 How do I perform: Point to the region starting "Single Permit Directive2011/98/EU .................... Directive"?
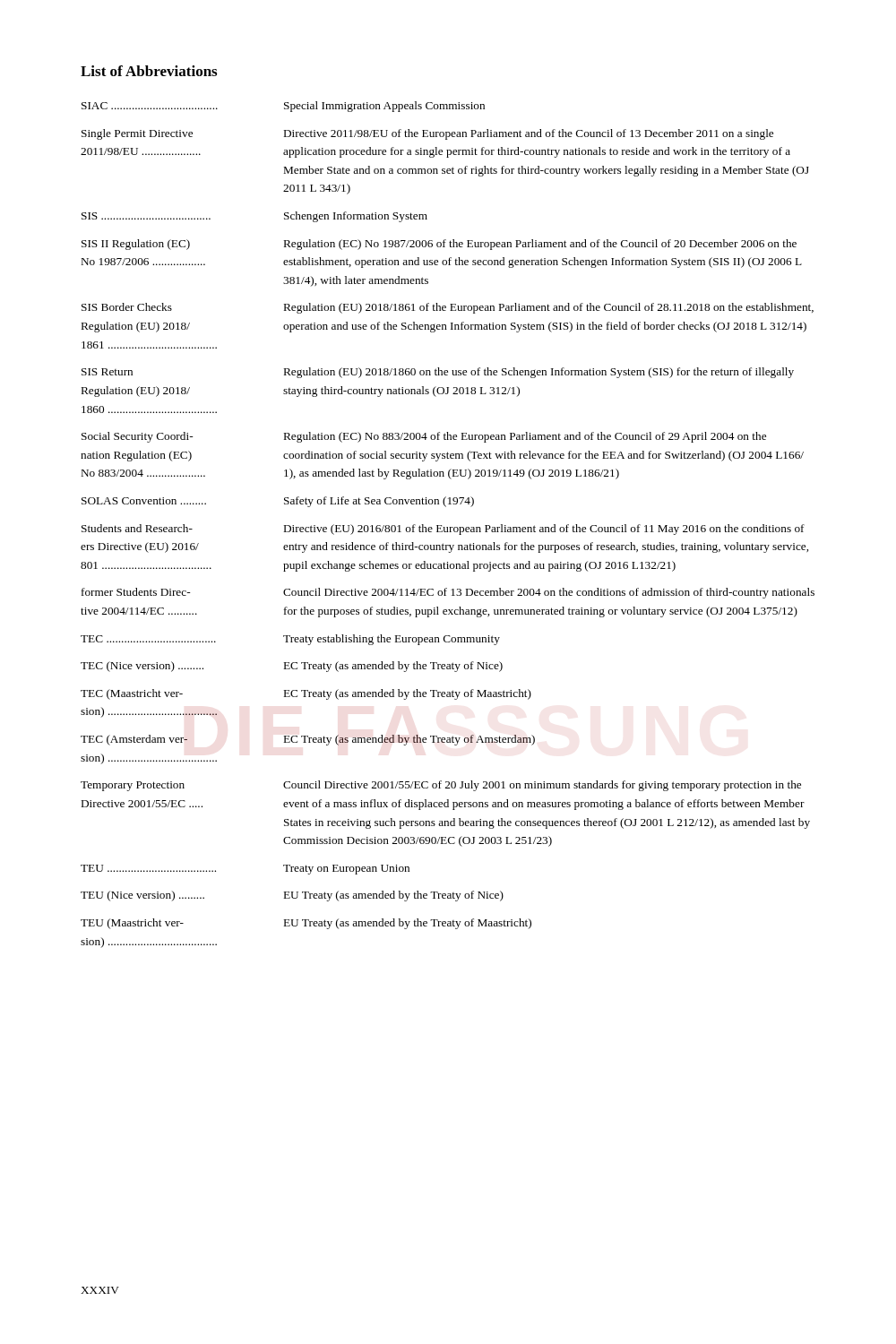point(448,161)
